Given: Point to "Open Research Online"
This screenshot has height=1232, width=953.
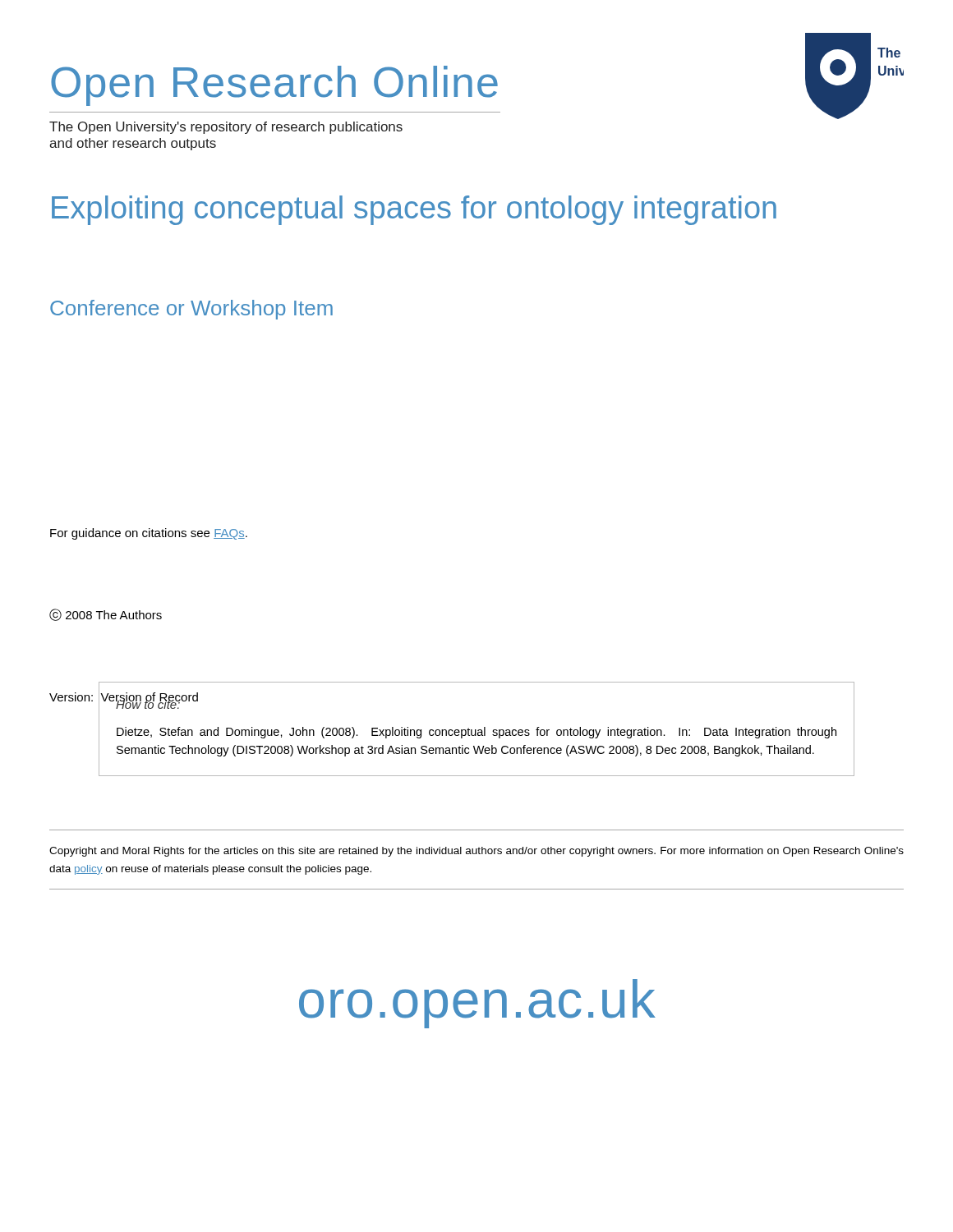Looking at the screenshot, I should pyautogui.click(x=275, y=82).
